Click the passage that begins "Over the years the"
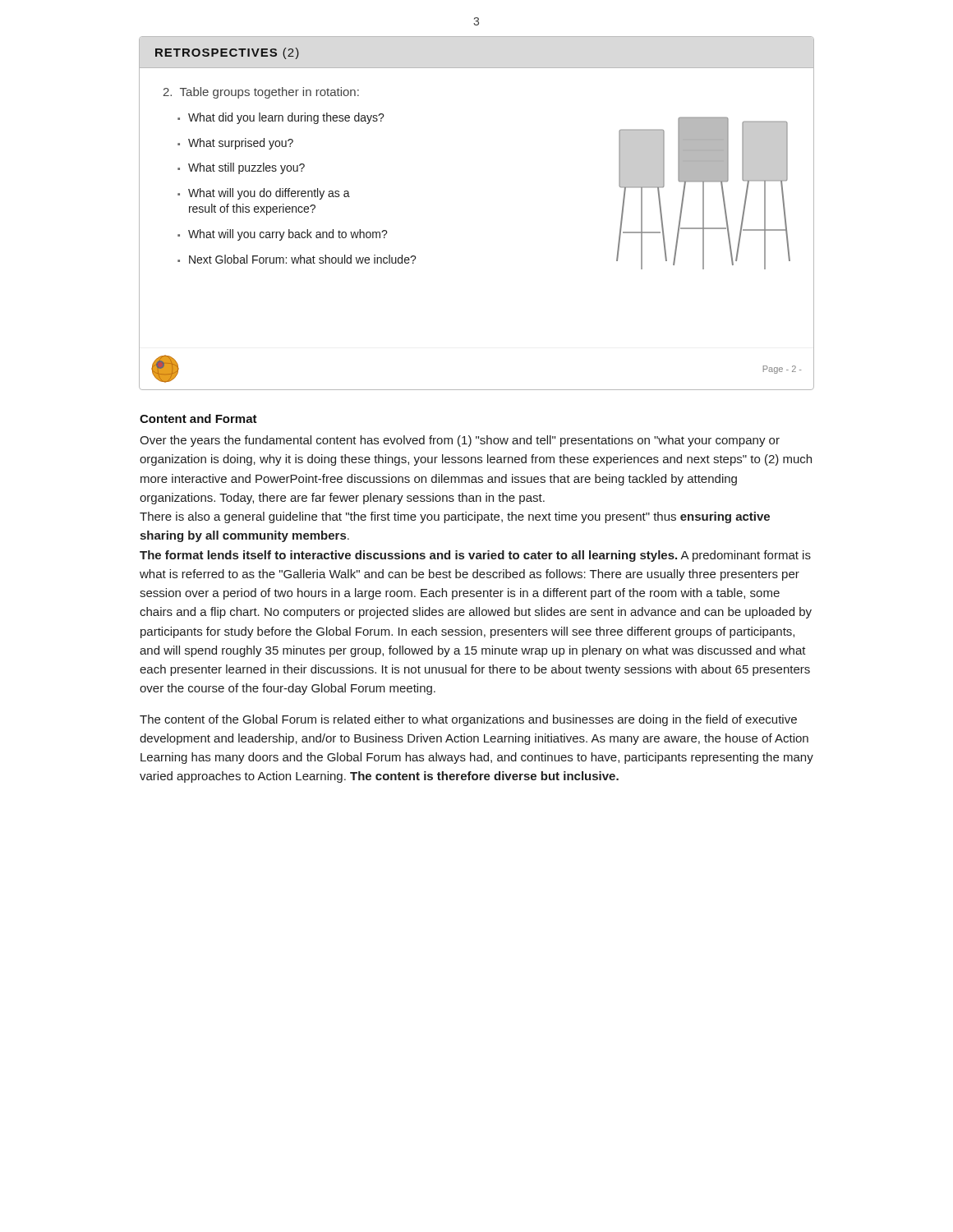The width and height of the screenshot is (953, 1232). (476, 564)
